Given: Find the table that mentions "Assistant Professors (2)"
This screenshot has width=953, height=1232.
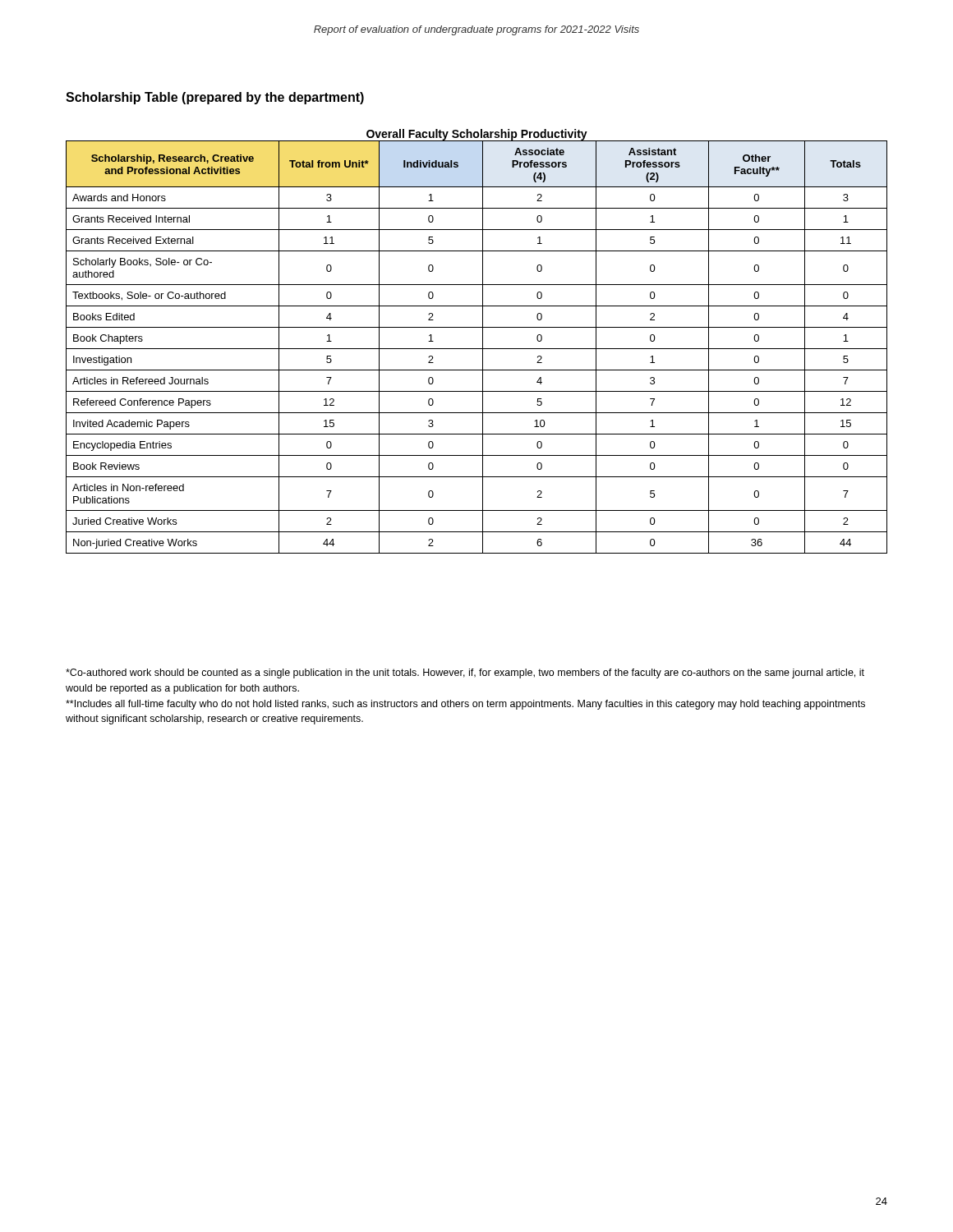Looking at the screenshot, I should 476,340.
